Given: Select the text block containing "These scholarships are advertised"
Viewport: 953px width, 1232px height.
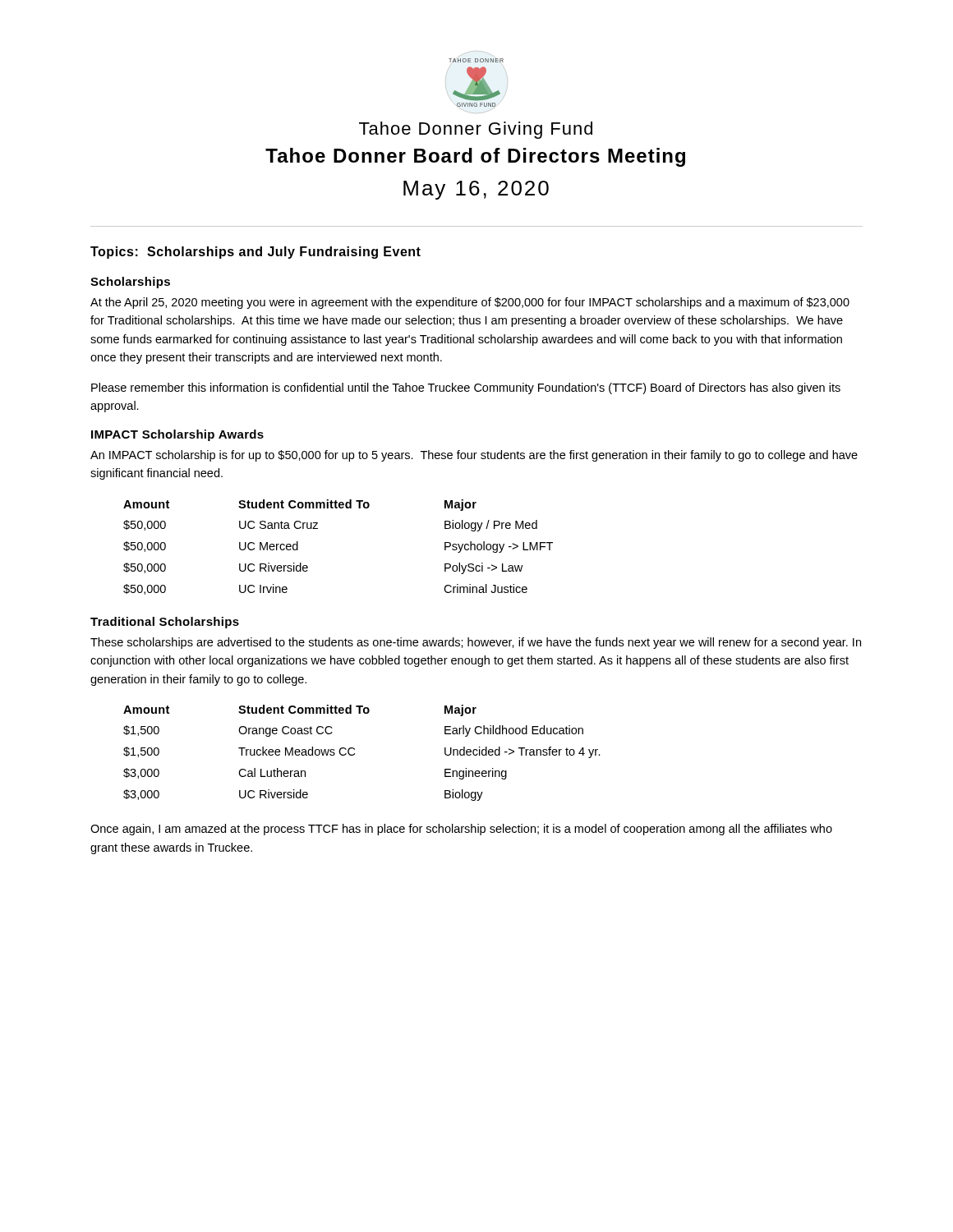Looking at the screenshot, I should (x=476, y=661).
